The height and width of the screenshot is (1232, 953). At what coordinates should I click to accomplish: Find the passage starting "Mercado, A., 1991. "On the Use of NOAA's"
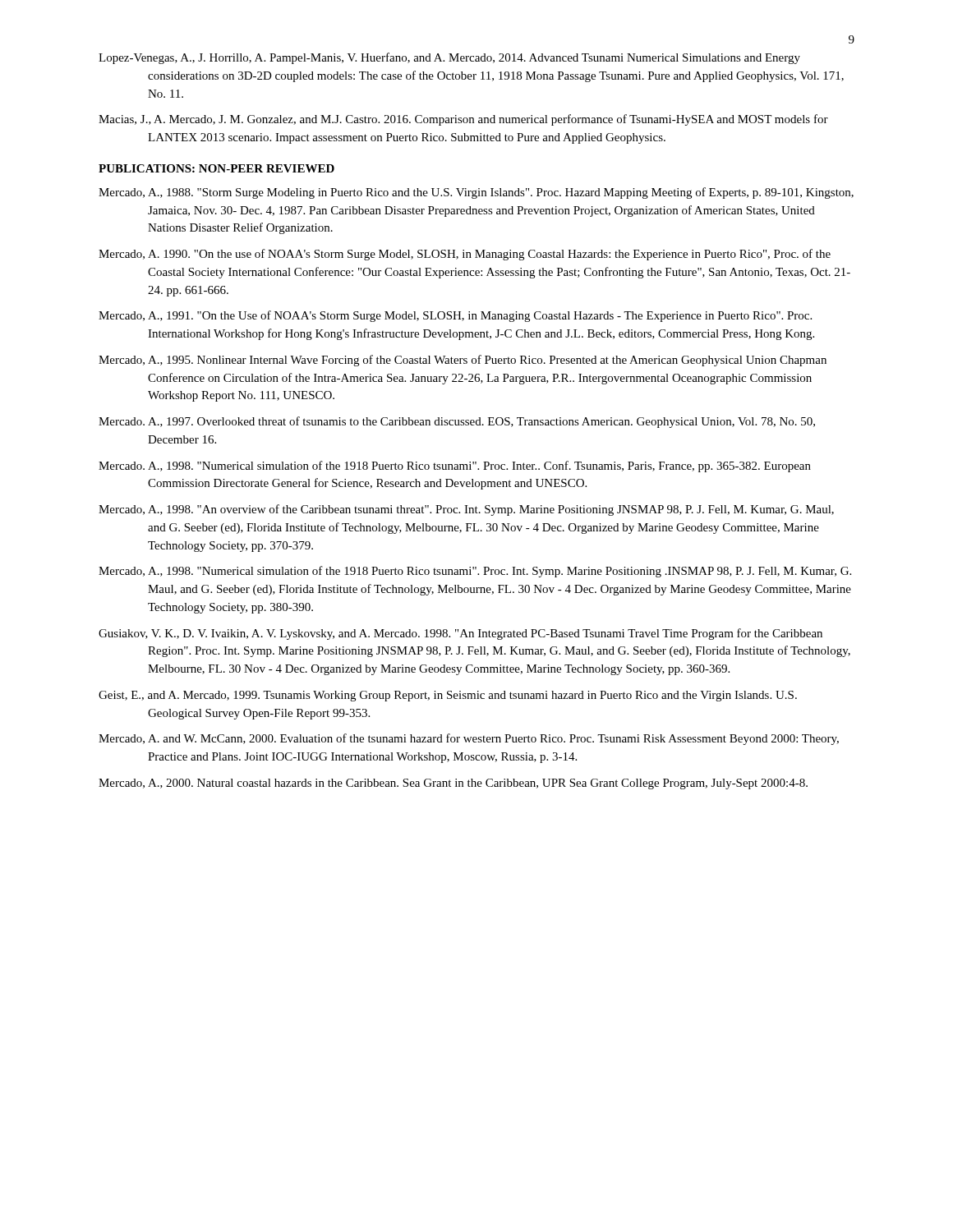tap(457, 325)
